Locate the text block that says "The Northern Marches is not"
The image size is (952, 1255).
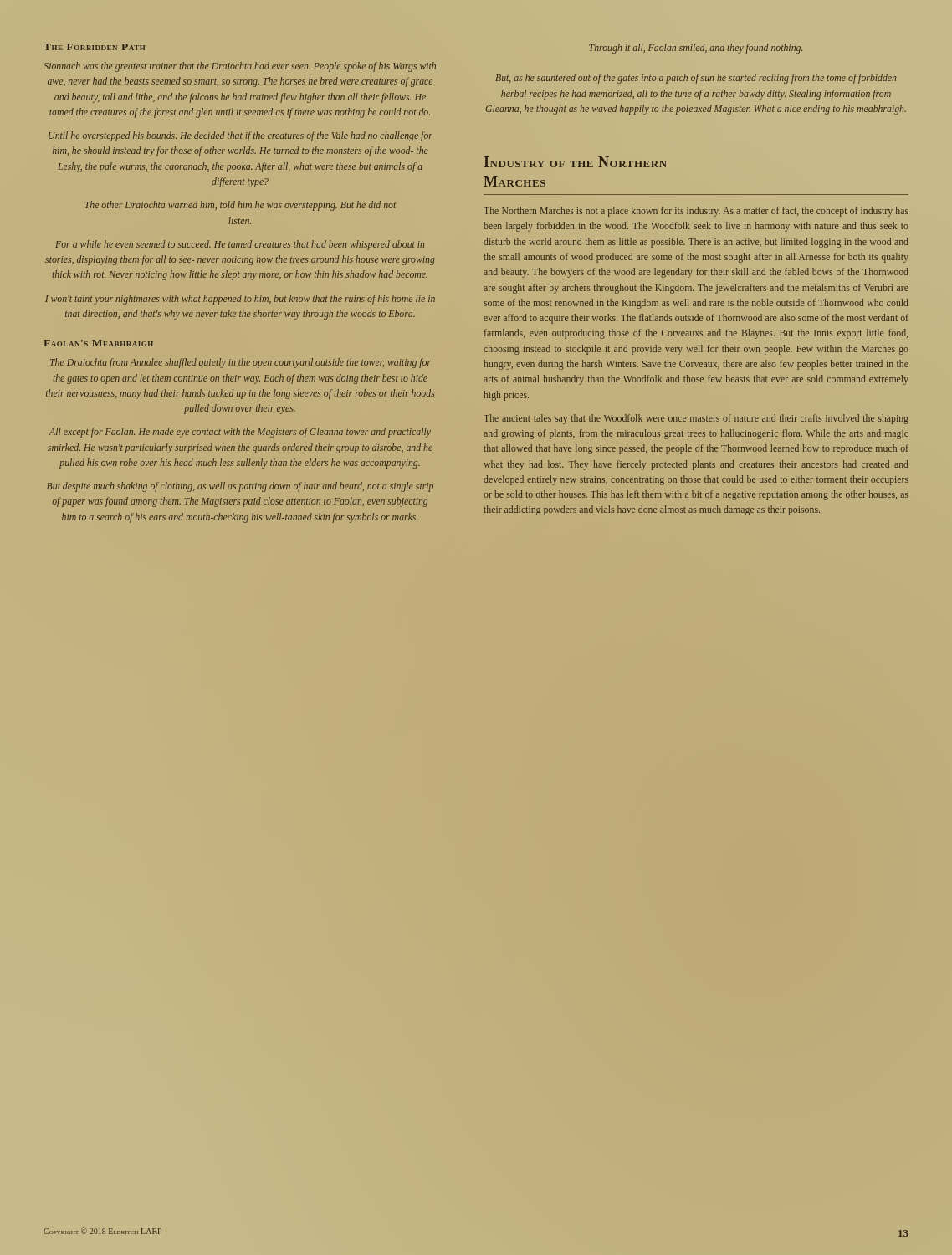(x=696, y=303)
